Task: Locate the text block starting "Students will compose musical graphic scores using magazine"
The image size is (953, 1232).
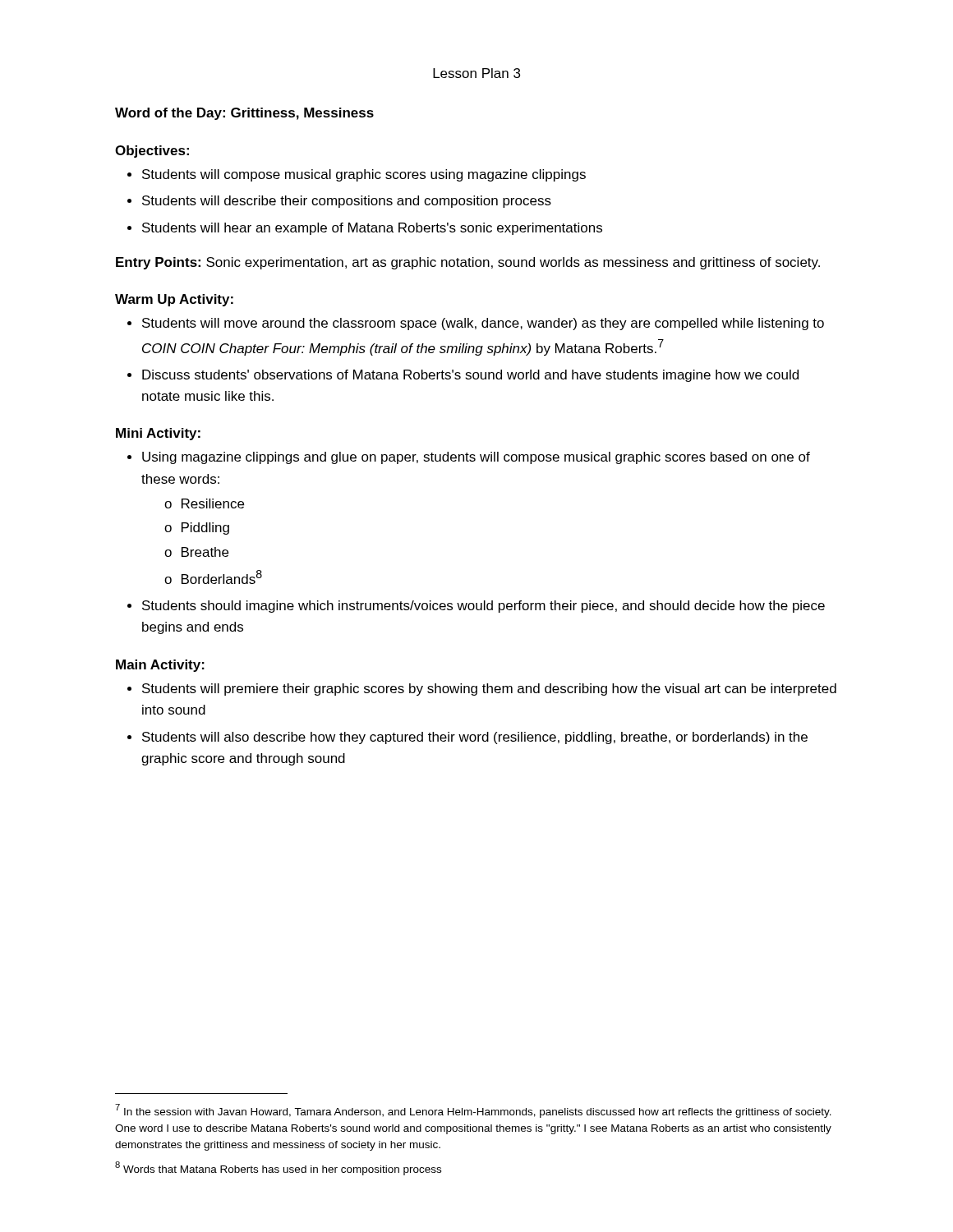Action: (364, 175)
